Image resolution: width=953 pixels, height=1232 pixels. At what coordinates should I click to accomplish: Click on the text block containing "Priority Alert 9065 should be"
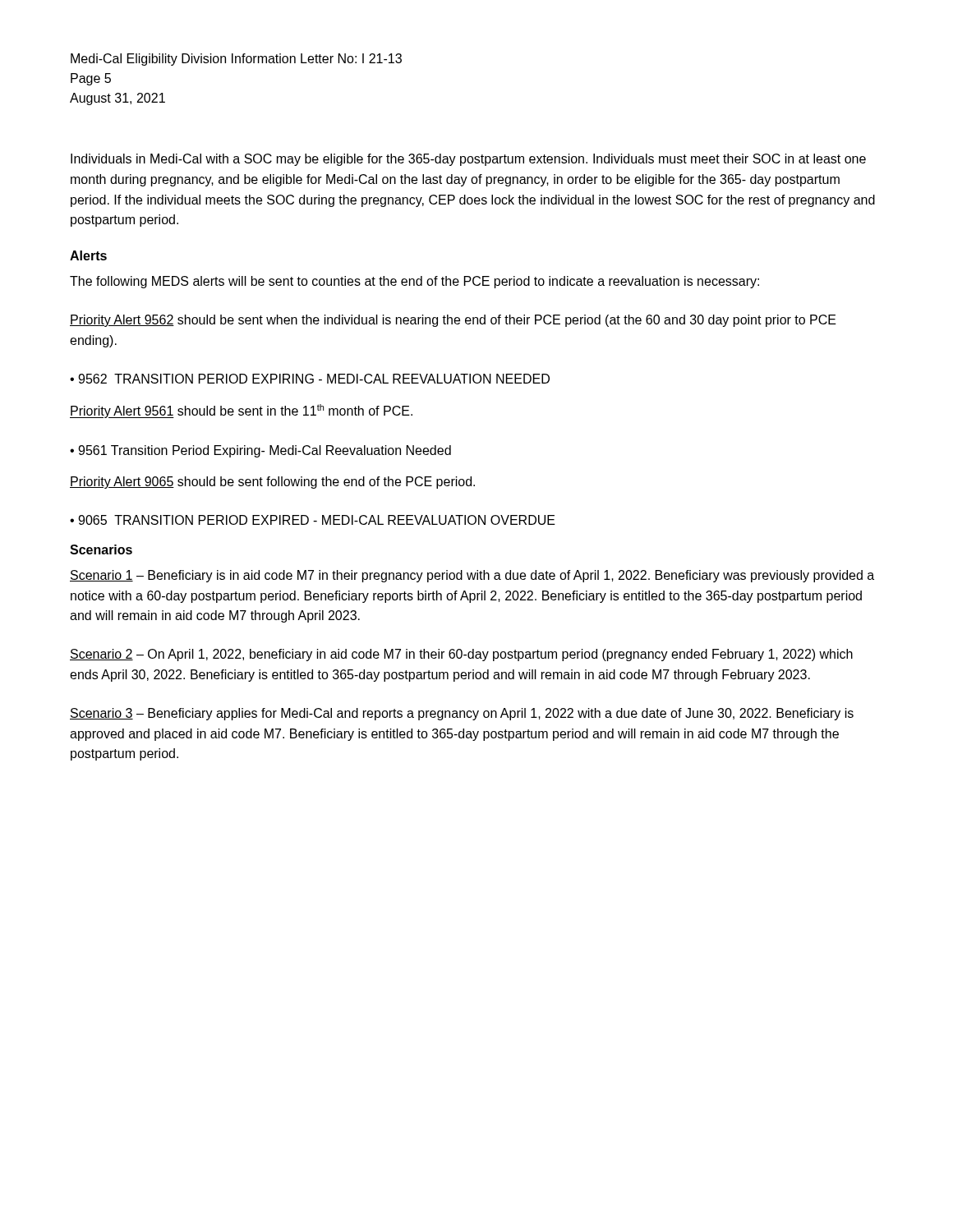click(273, 482)
